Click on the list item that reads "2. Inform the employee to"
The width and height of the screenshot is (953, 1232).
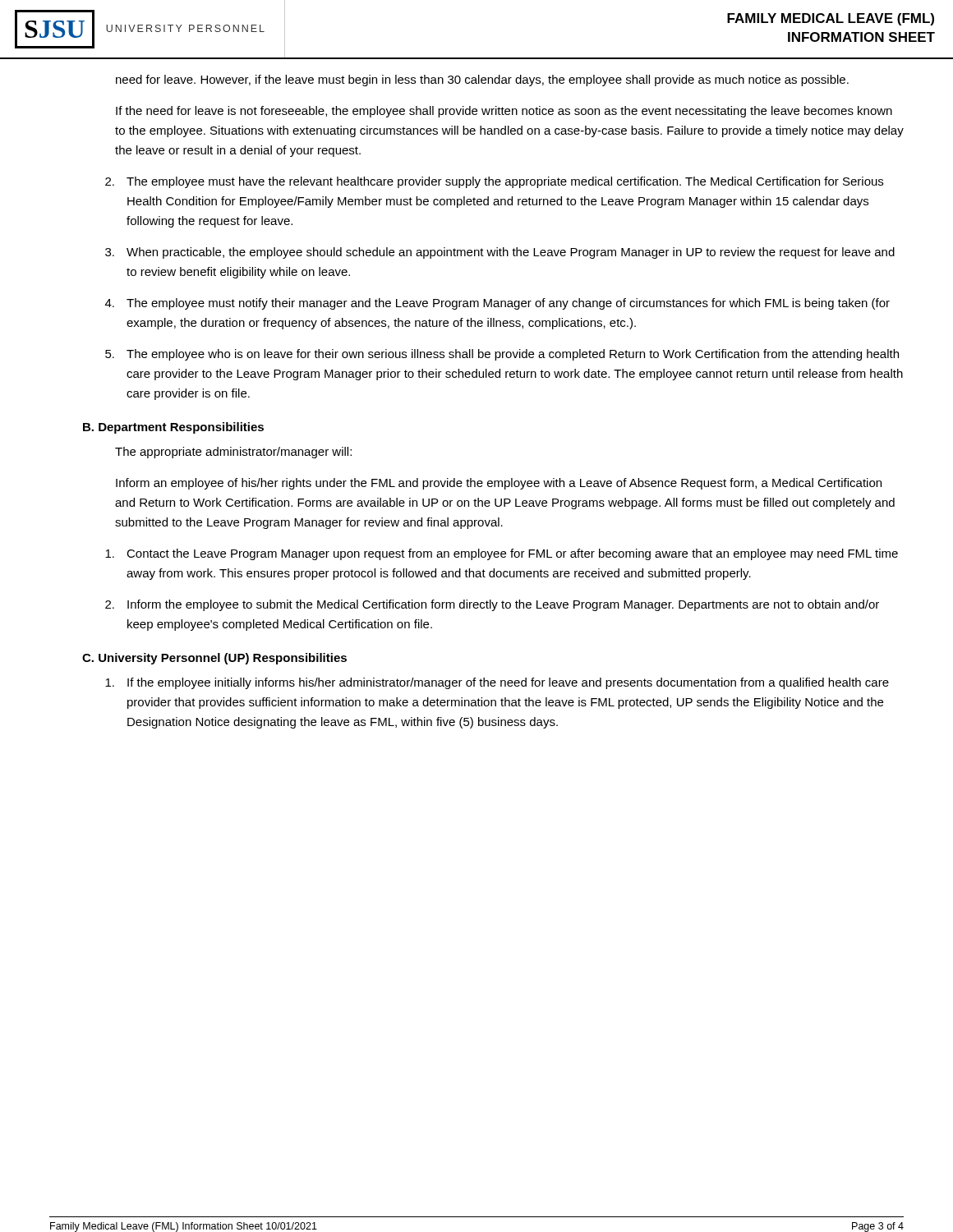[476, 614]
